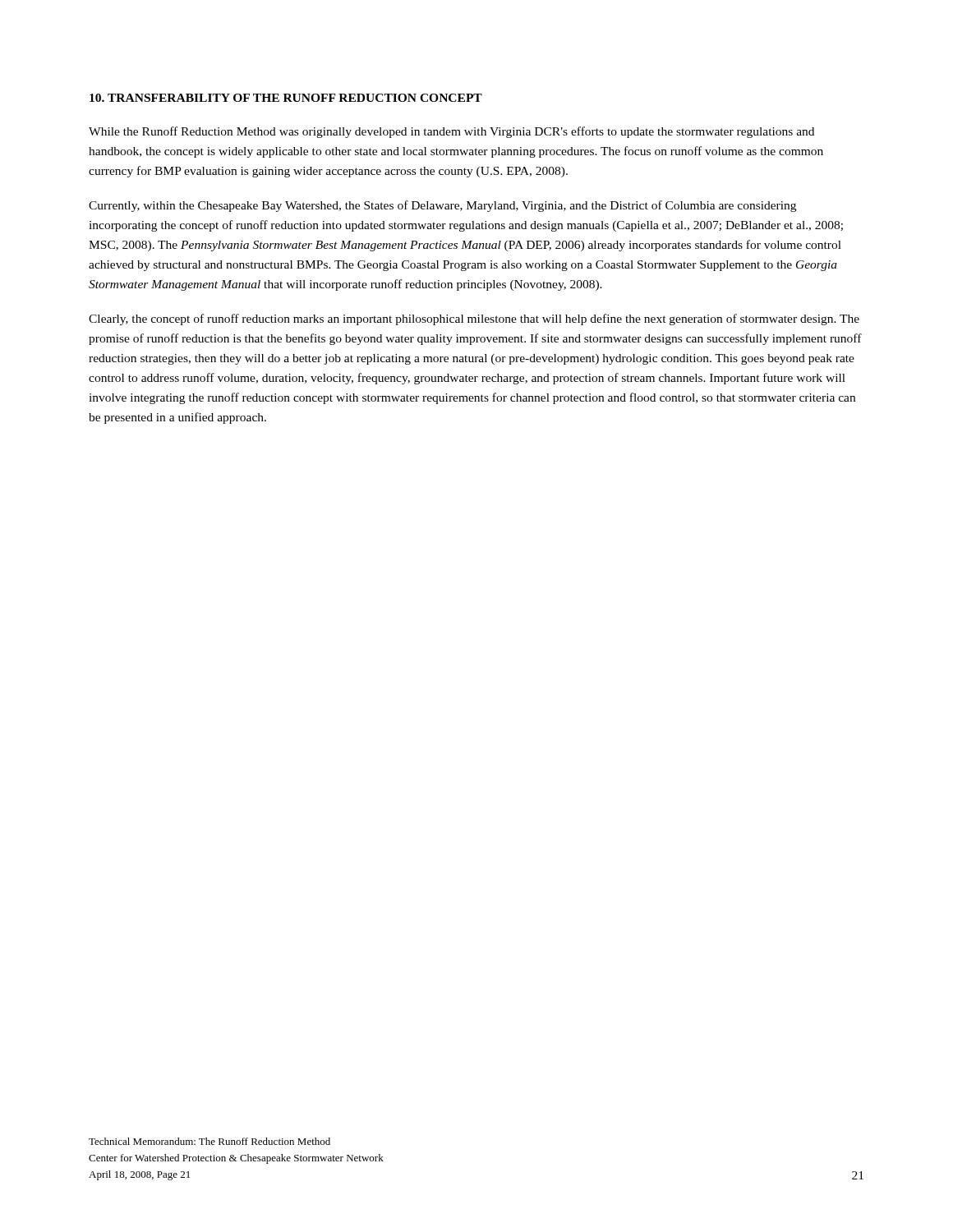Navigate to the text block starting "While the Runoff Reduction Method"
This screenshot has height=1232, width=953.
point(456,150)
